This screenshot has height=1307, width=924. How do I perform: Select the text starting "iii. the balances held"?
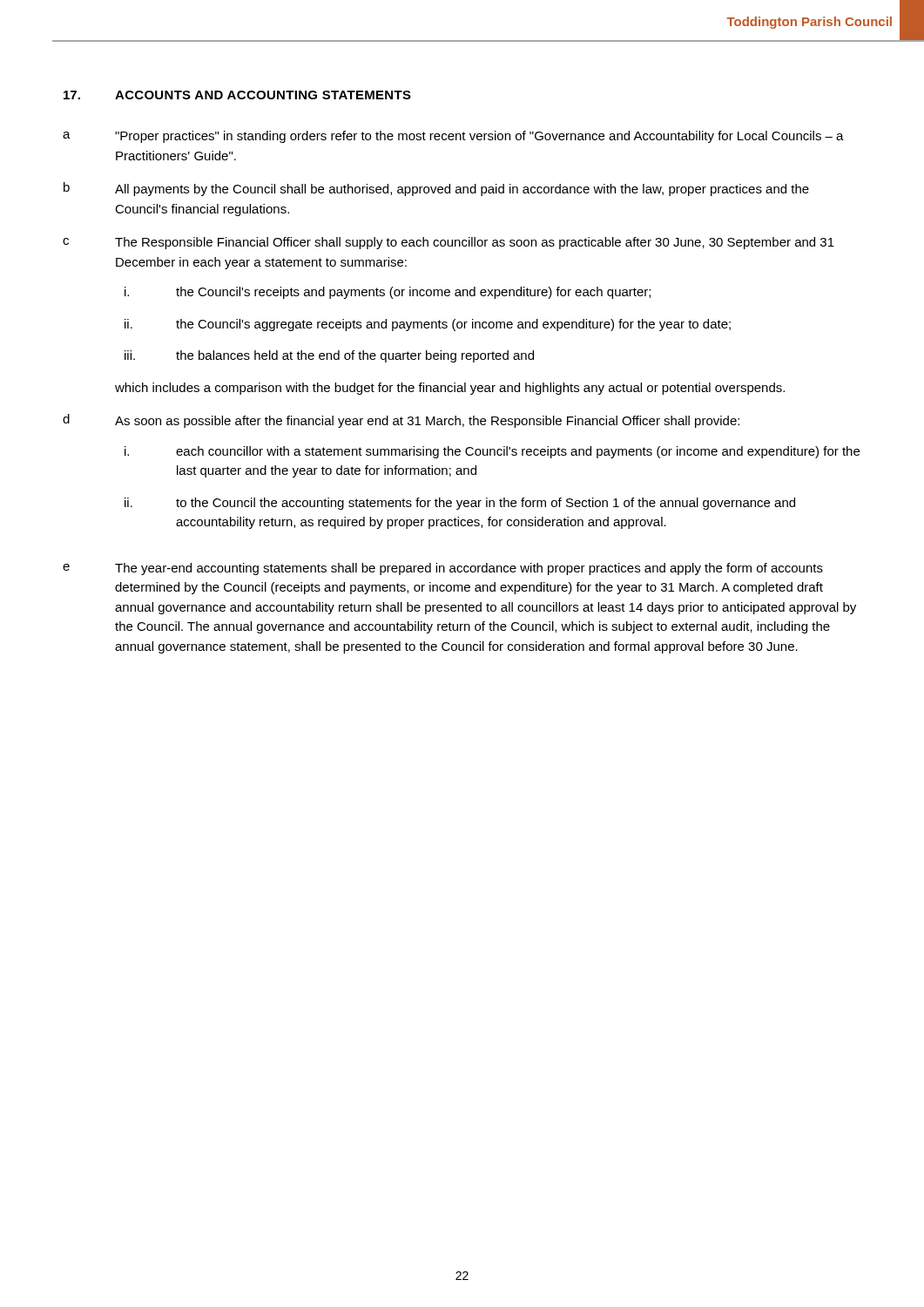(x=488, y=356)
